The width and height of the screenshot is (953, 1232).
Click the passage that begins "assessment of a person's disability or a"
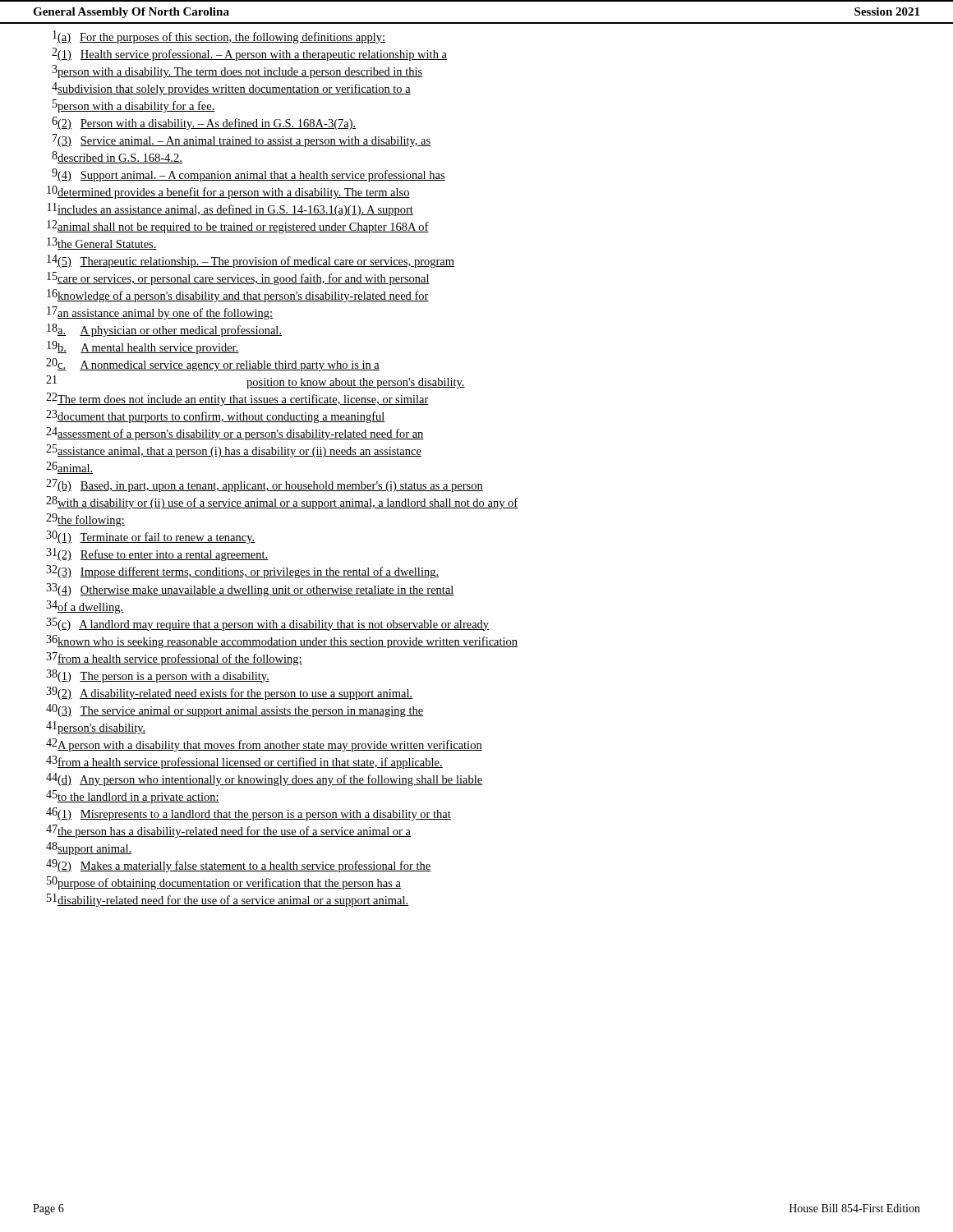240,434
